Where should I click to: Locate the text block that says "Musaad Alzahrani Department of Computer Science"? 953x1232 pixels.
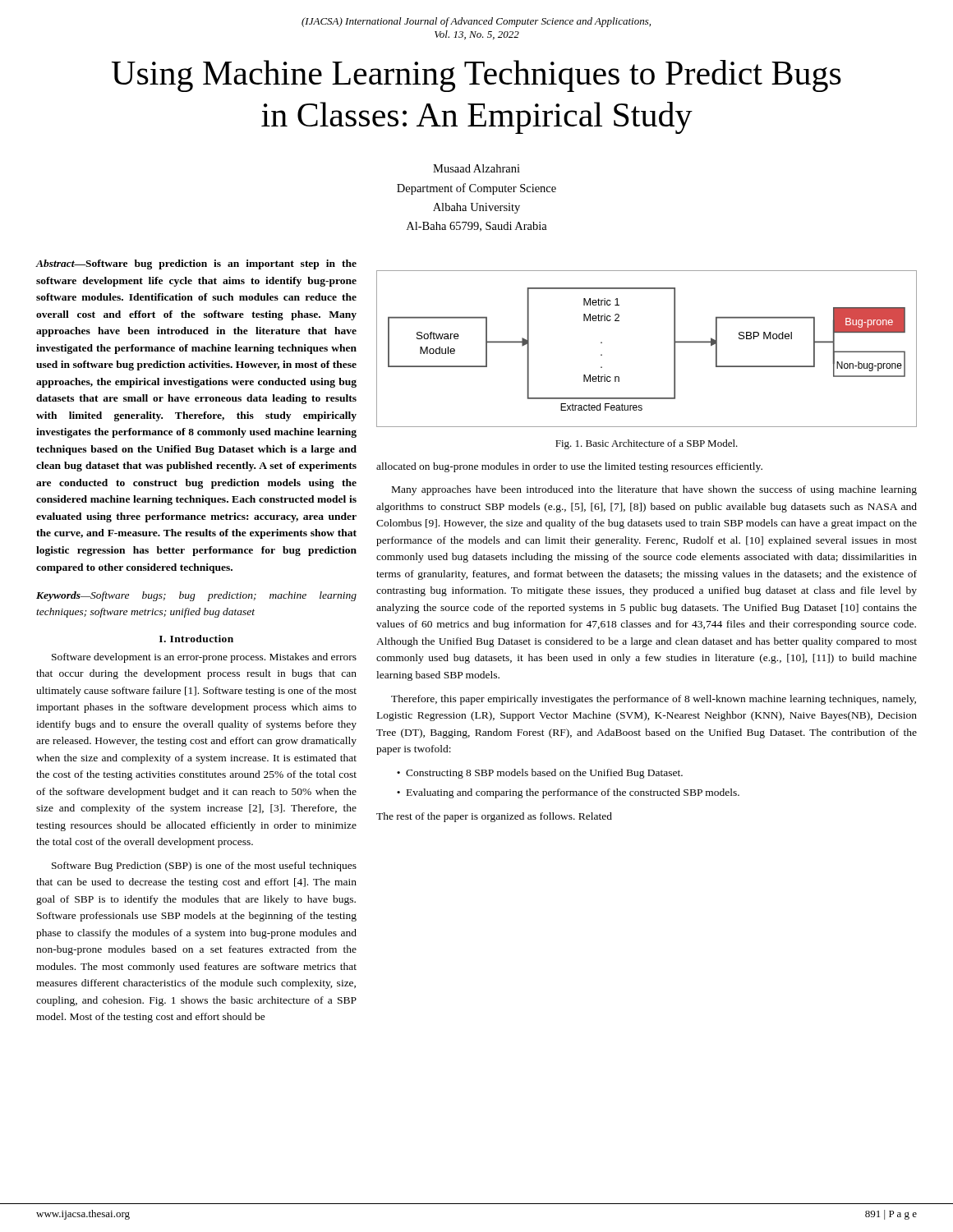point(476,197)
